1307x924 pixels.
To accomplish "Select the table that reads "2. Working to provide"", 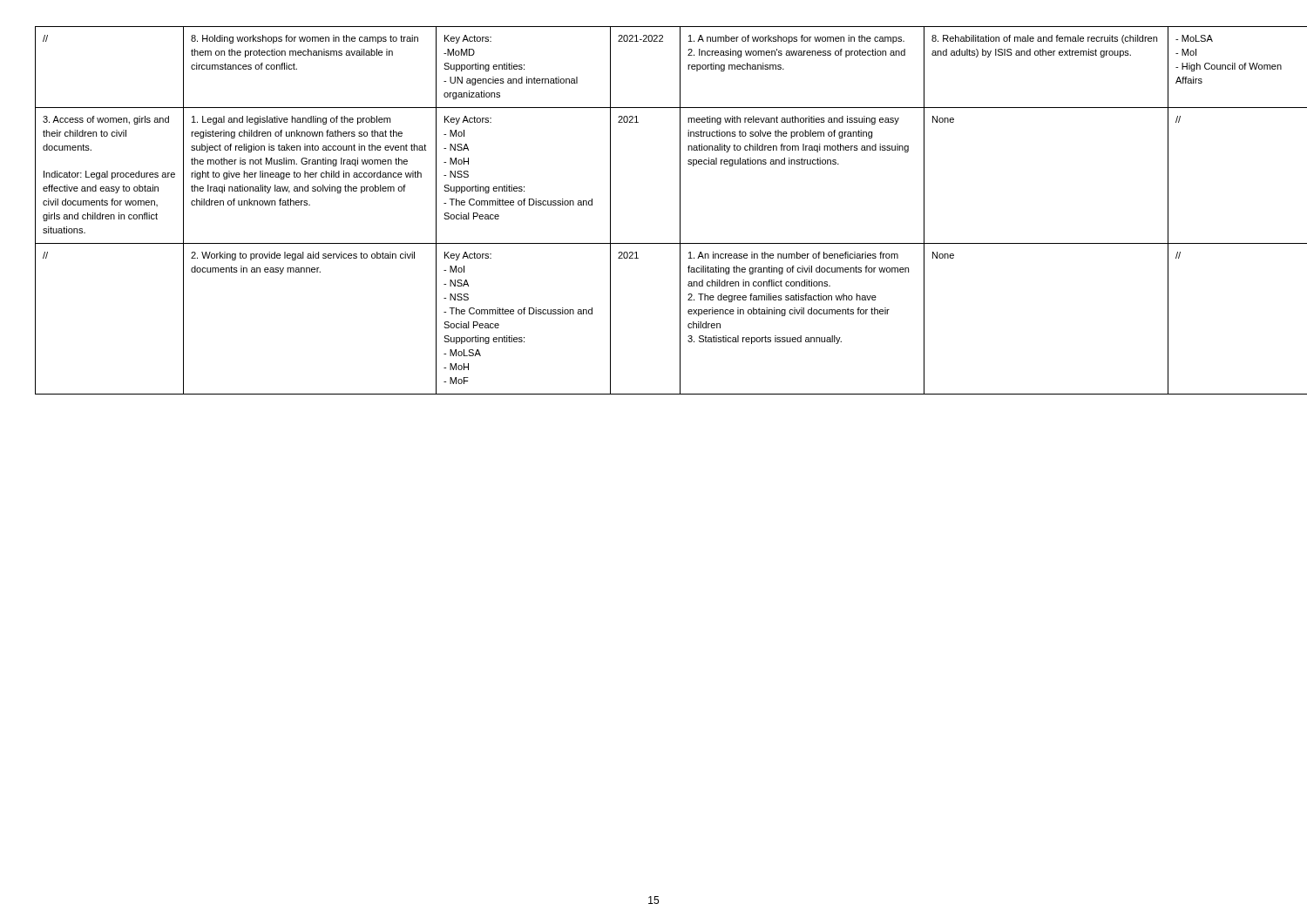I will click(x=654, y=210).
